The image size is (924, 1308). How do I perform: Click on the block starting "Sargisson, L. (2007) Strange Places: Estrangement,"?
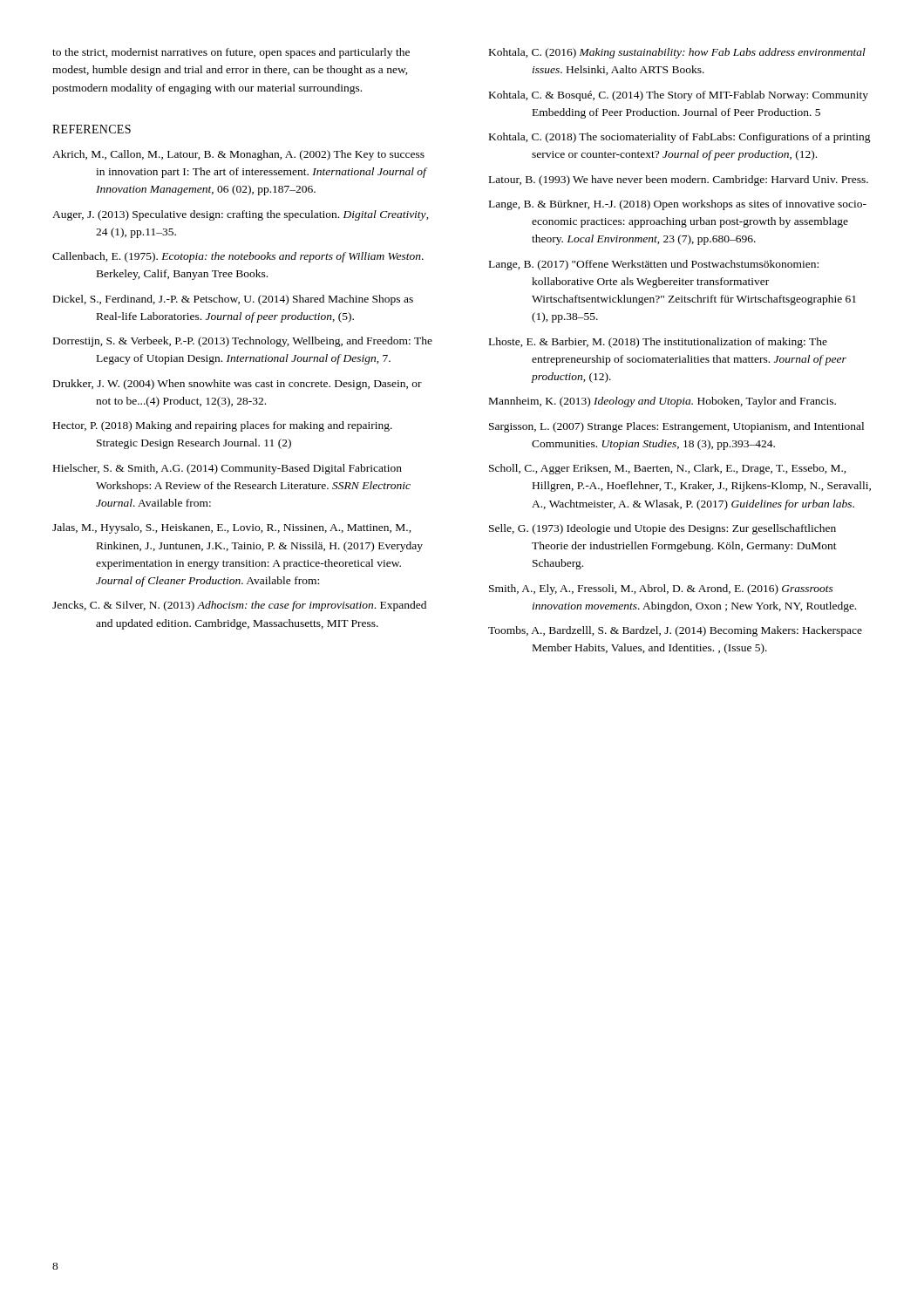(x=676, y=434)
